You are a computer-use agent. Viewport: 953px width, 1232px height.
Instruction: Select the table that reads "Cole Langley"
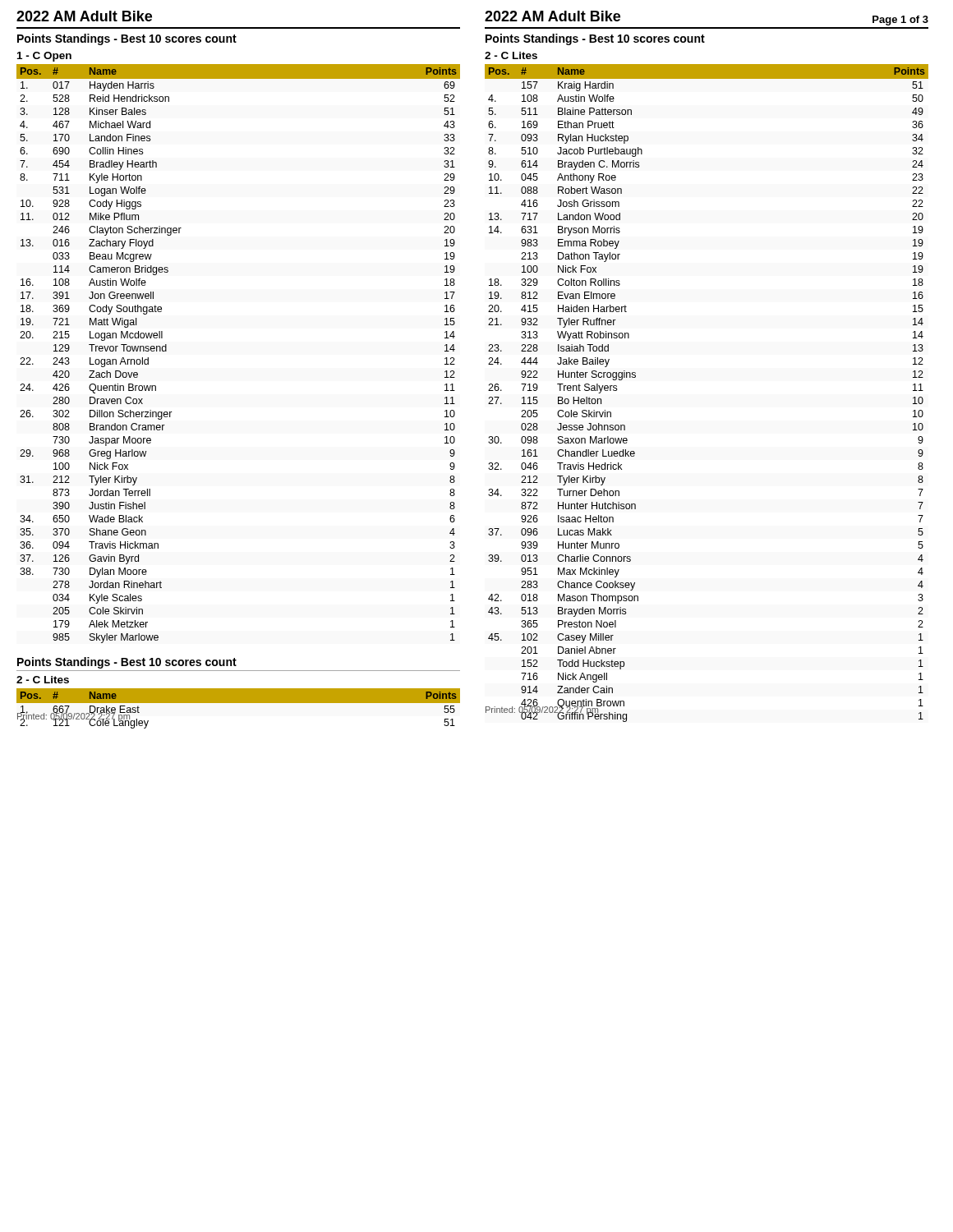pyautogui.click(x=238, y=709)
